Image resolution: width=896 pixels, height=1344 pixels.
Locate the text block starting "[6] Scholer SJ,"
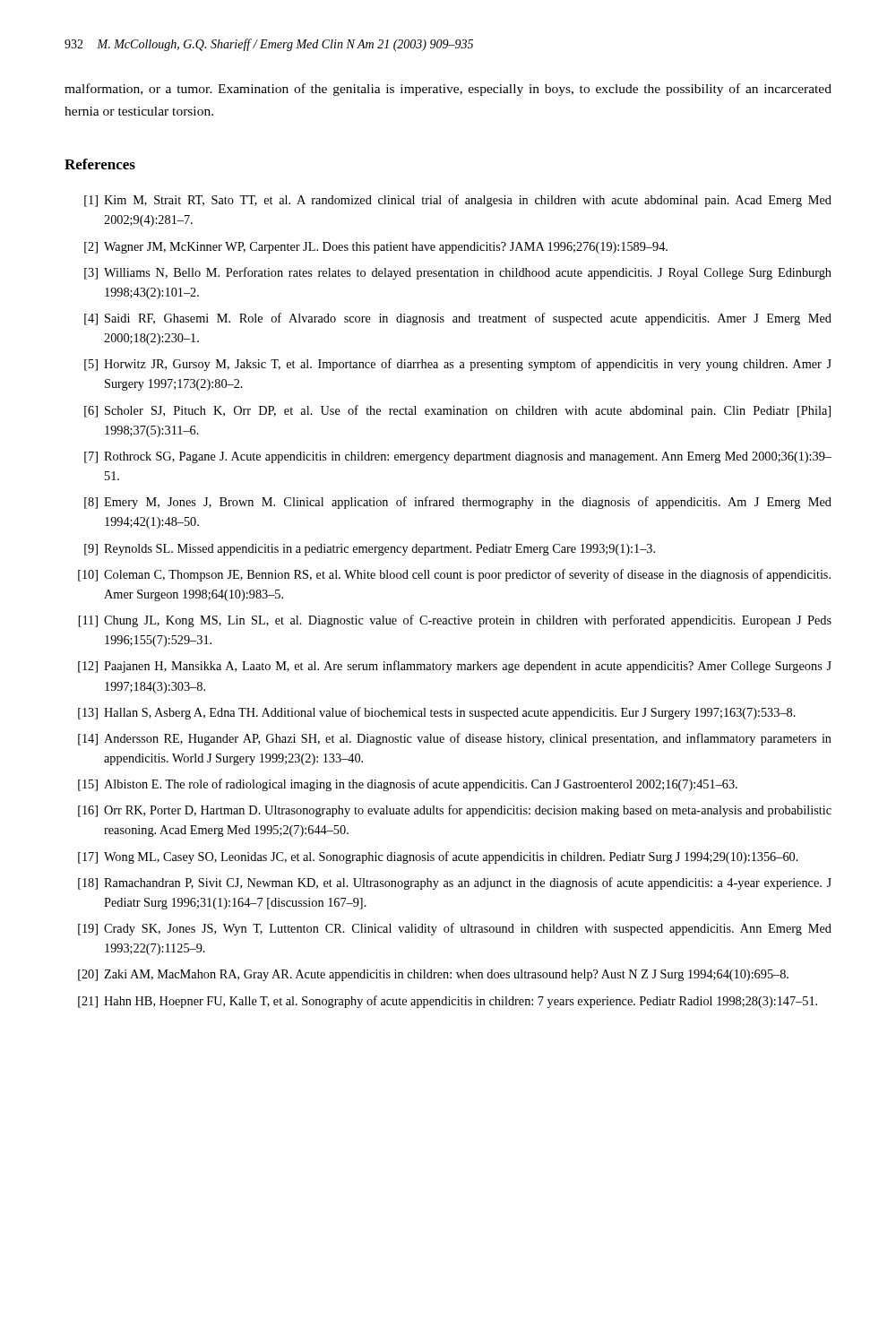click(448, 420)
